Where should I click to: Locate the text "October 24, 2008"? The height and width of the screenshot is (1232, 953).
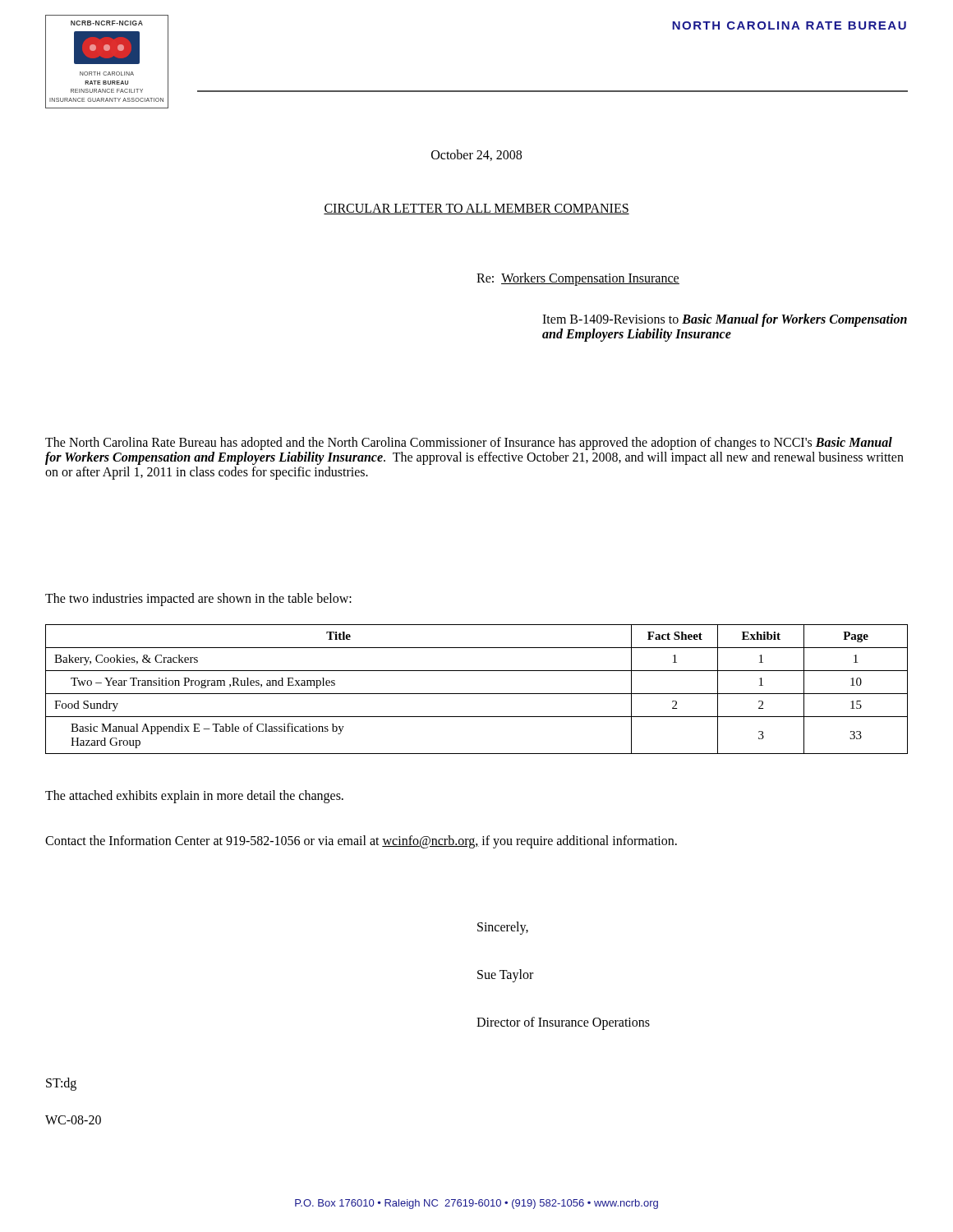(476, 155)
